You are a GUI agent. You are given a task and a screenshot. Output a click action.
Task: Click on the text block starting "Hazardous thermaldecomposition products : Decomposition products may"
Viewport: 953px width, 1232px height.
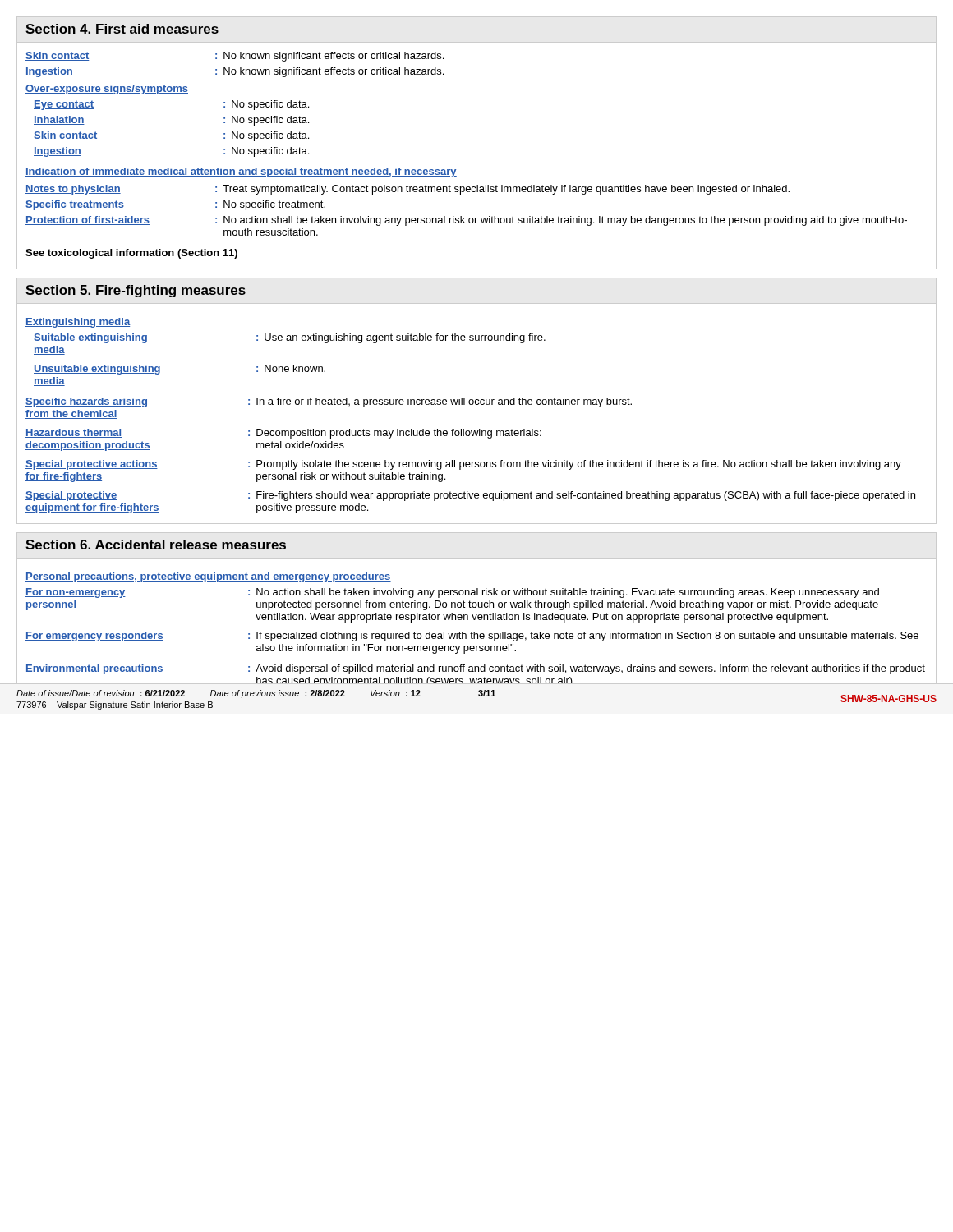(476, 439)
